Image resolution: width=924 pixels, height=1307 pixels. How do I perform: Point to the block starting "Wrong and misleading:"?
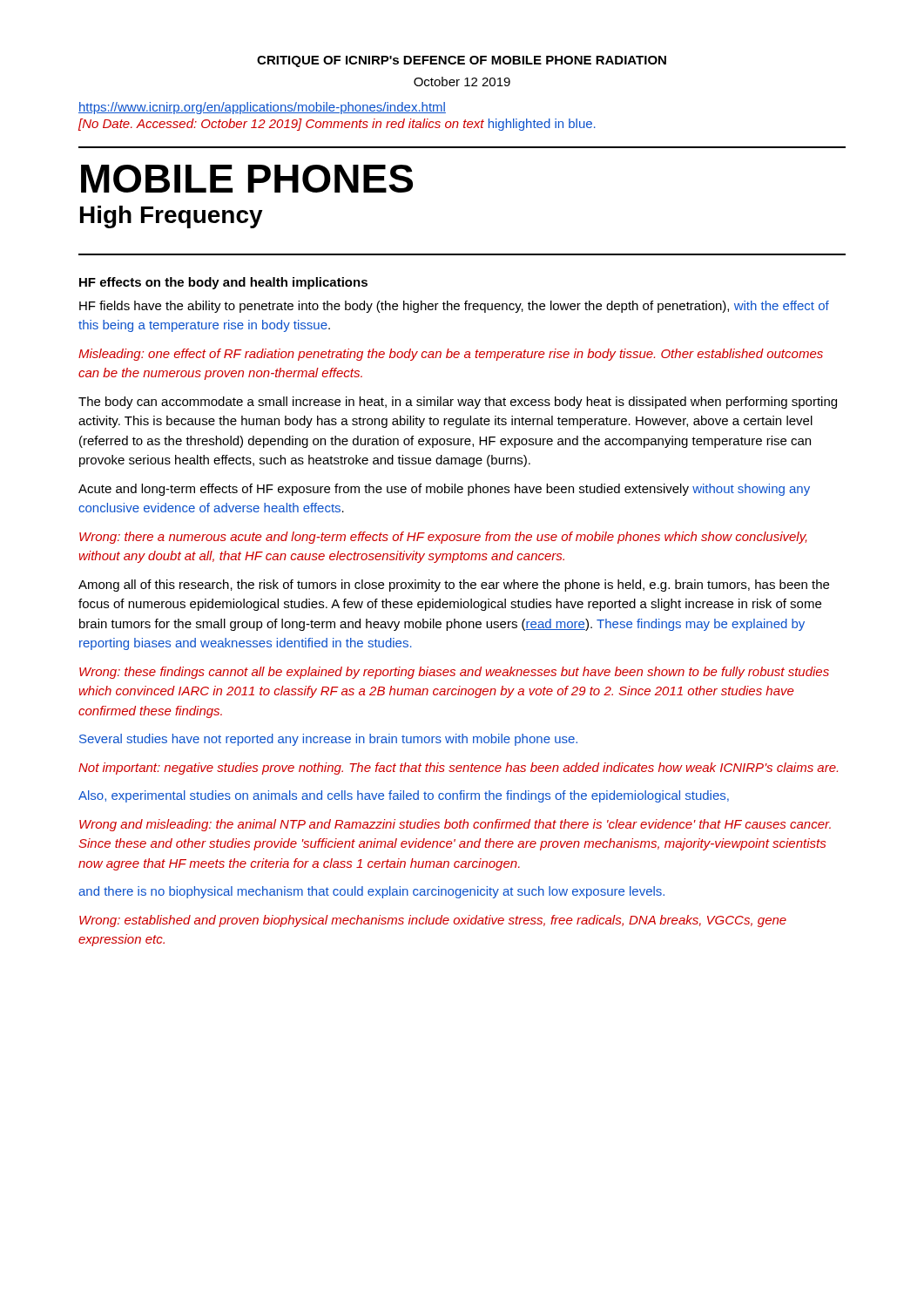(x=462, y=844)
